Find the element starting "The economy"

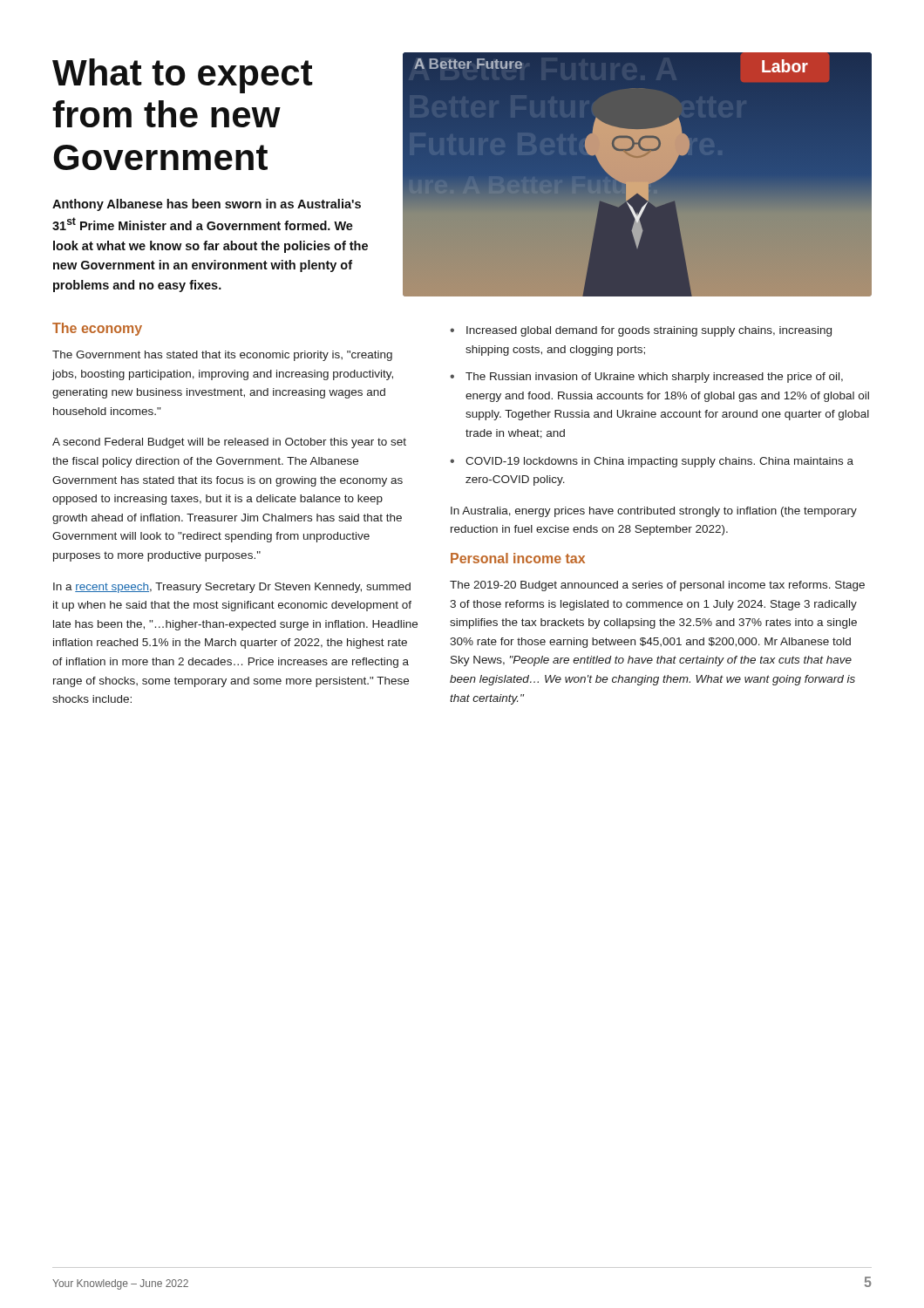[97, 329]
